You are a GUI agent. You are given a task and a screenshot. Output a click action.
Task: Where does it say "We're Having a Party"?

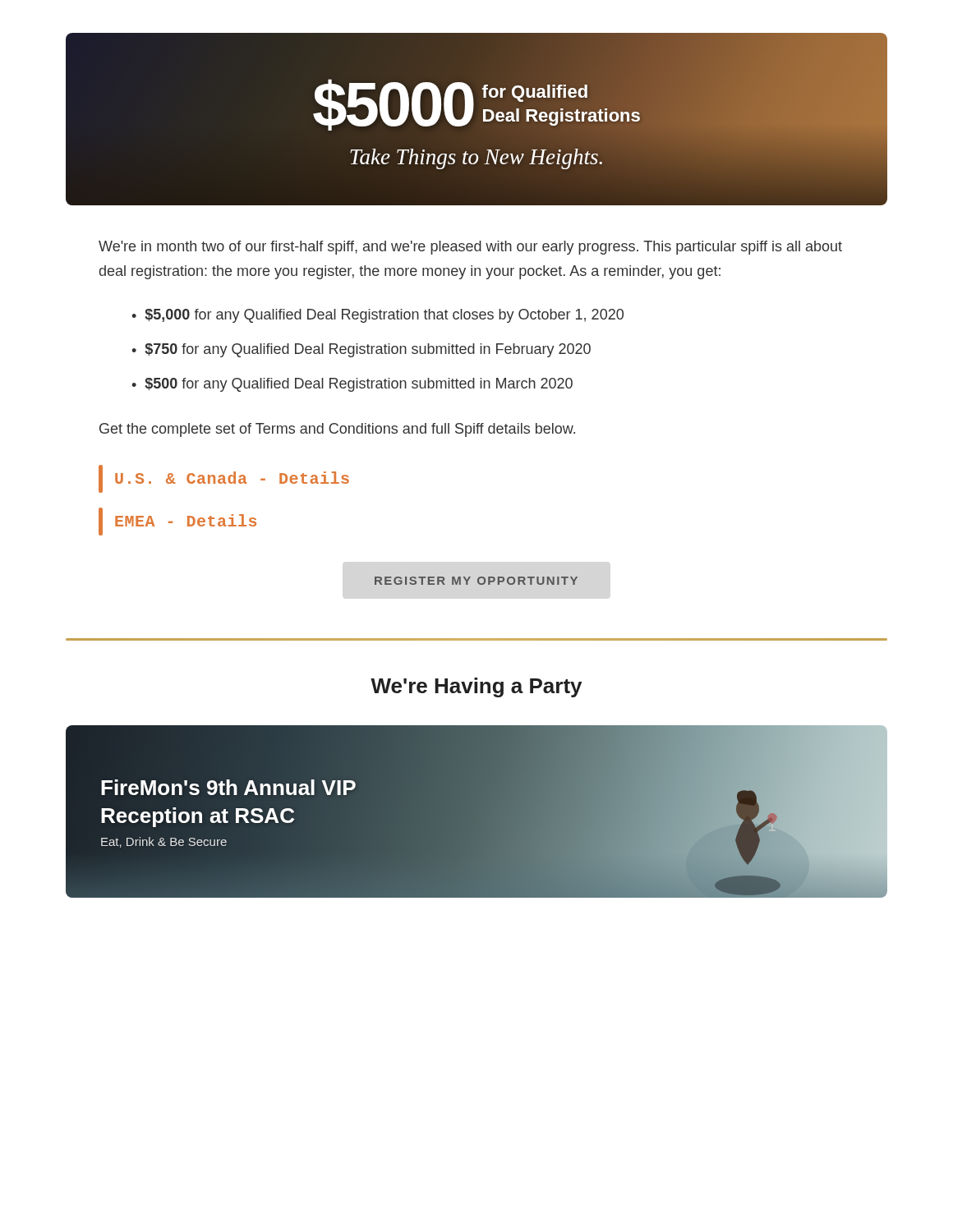(x=476, y=686)
